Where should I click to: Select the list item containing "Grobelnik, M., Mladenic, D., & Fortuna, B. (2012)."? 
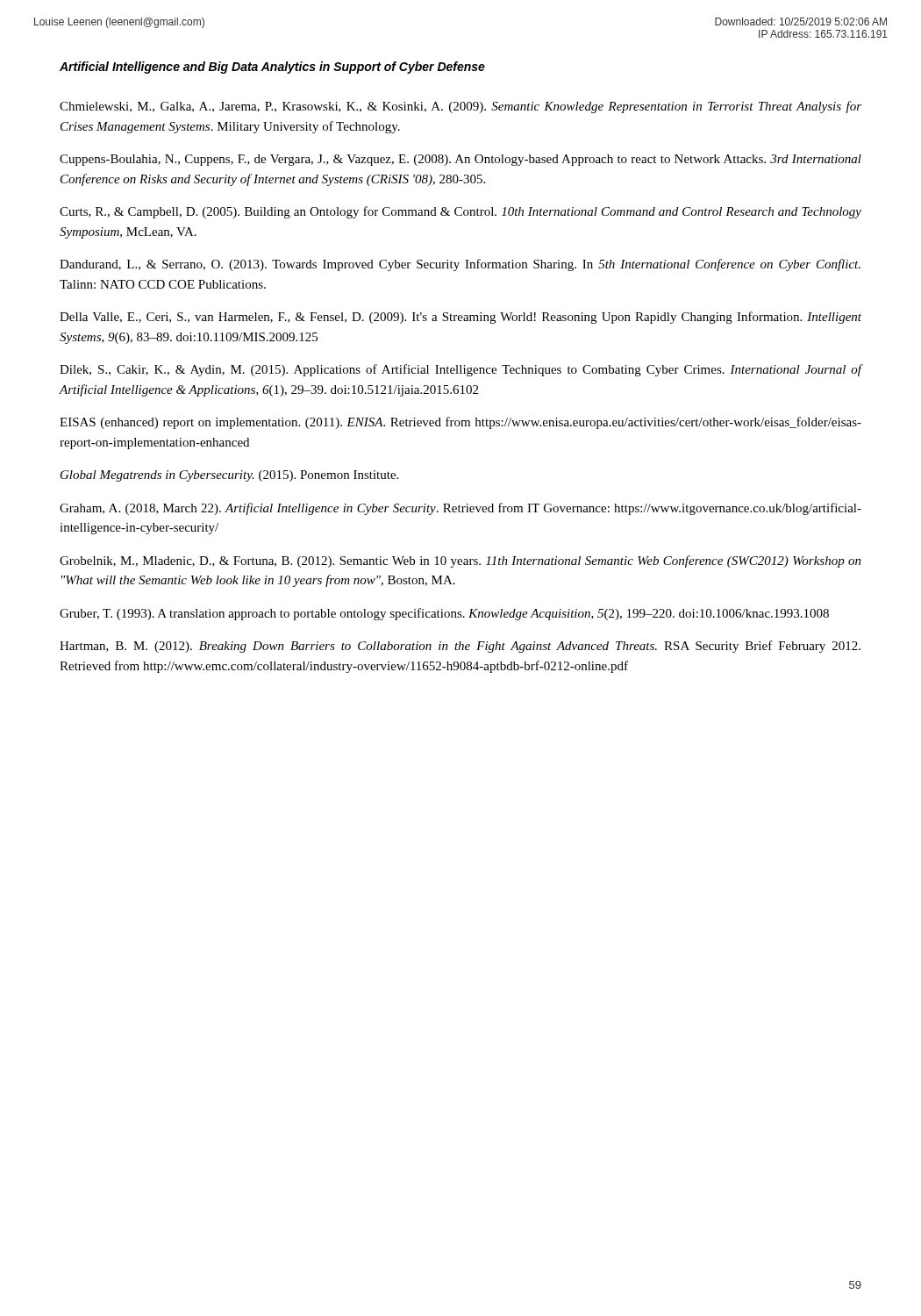[x=460, y=570]
